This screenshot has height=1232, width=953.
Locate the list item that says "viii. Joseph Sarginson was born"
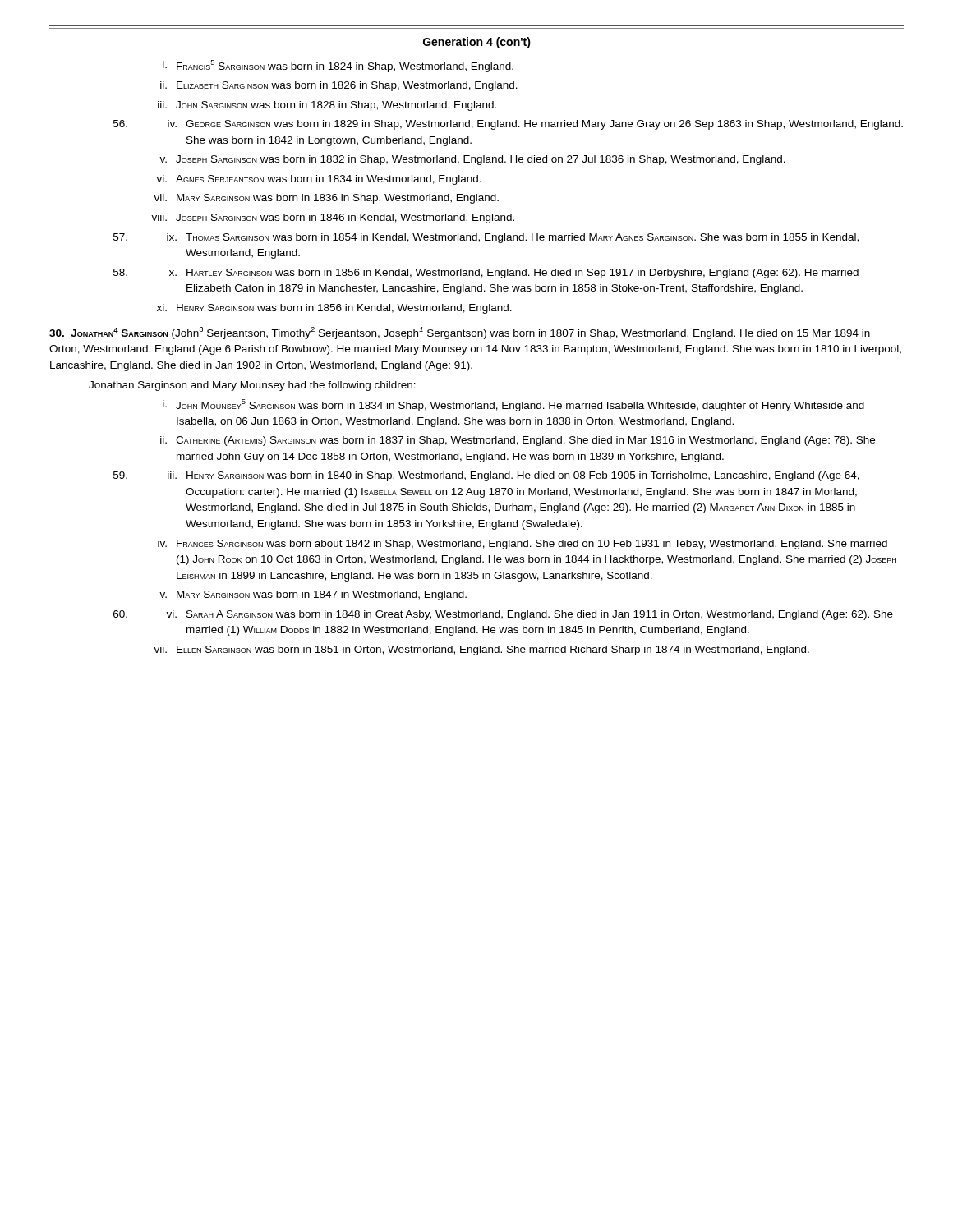(516, 217)
